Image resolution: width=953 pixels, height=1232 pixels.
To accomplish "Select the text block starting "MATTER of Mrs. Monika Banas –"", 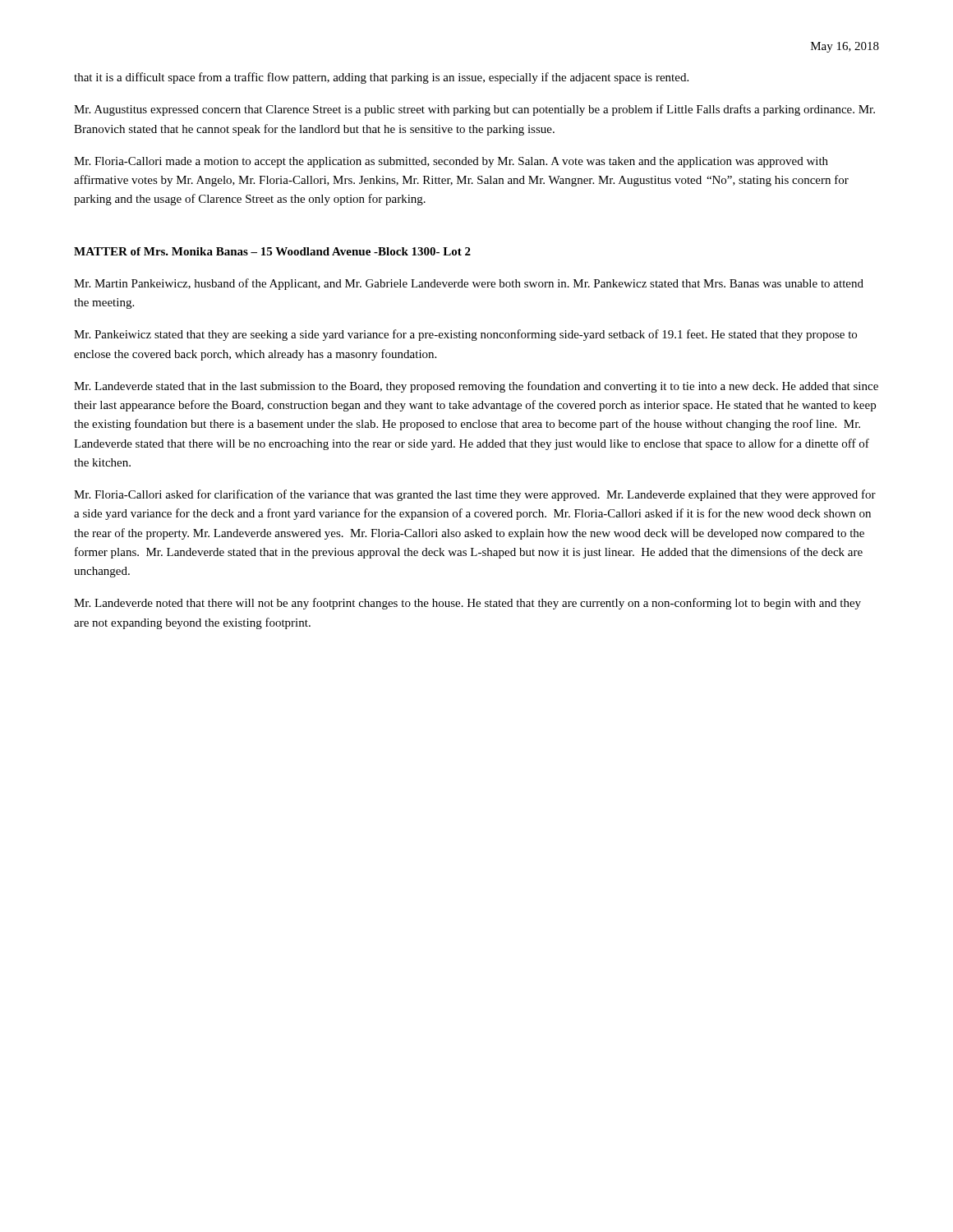I will pos(272,251).
